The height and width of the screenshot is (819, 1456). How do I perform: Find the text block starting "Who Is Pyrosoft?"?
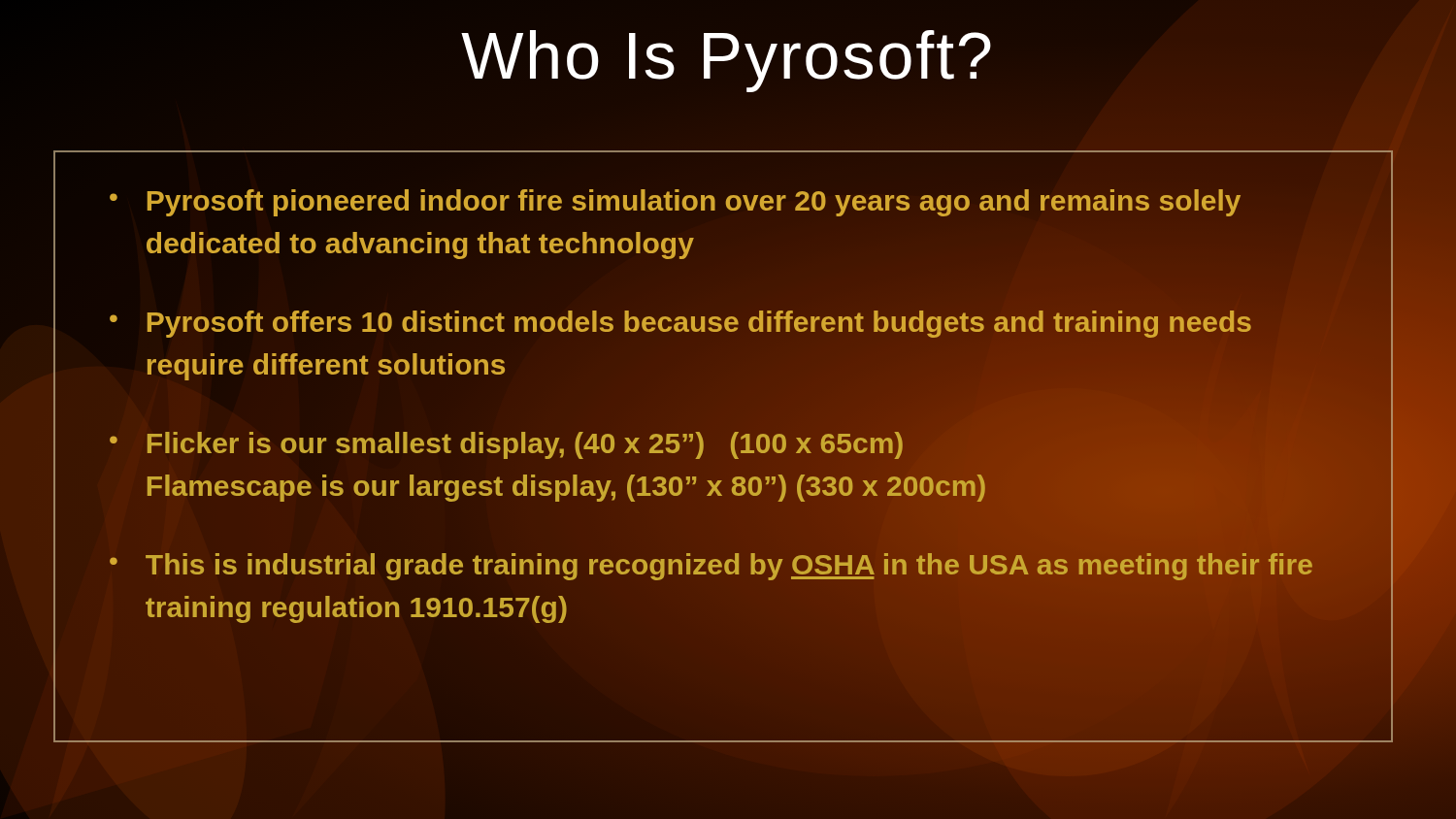[x=728, y=55]
